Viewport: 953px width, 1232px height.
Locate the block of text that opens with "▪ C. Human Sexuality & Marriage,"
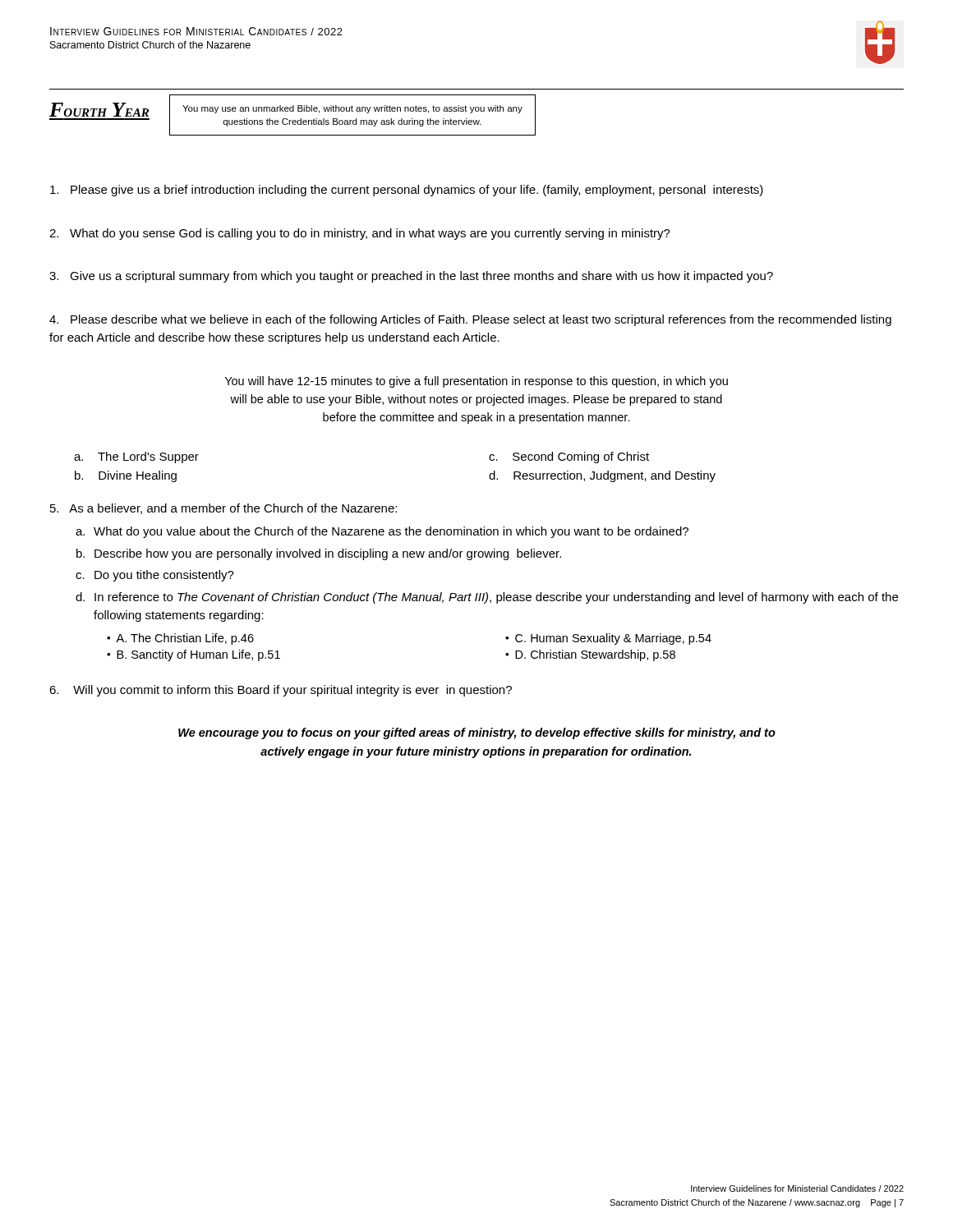[x=608, y=638]
